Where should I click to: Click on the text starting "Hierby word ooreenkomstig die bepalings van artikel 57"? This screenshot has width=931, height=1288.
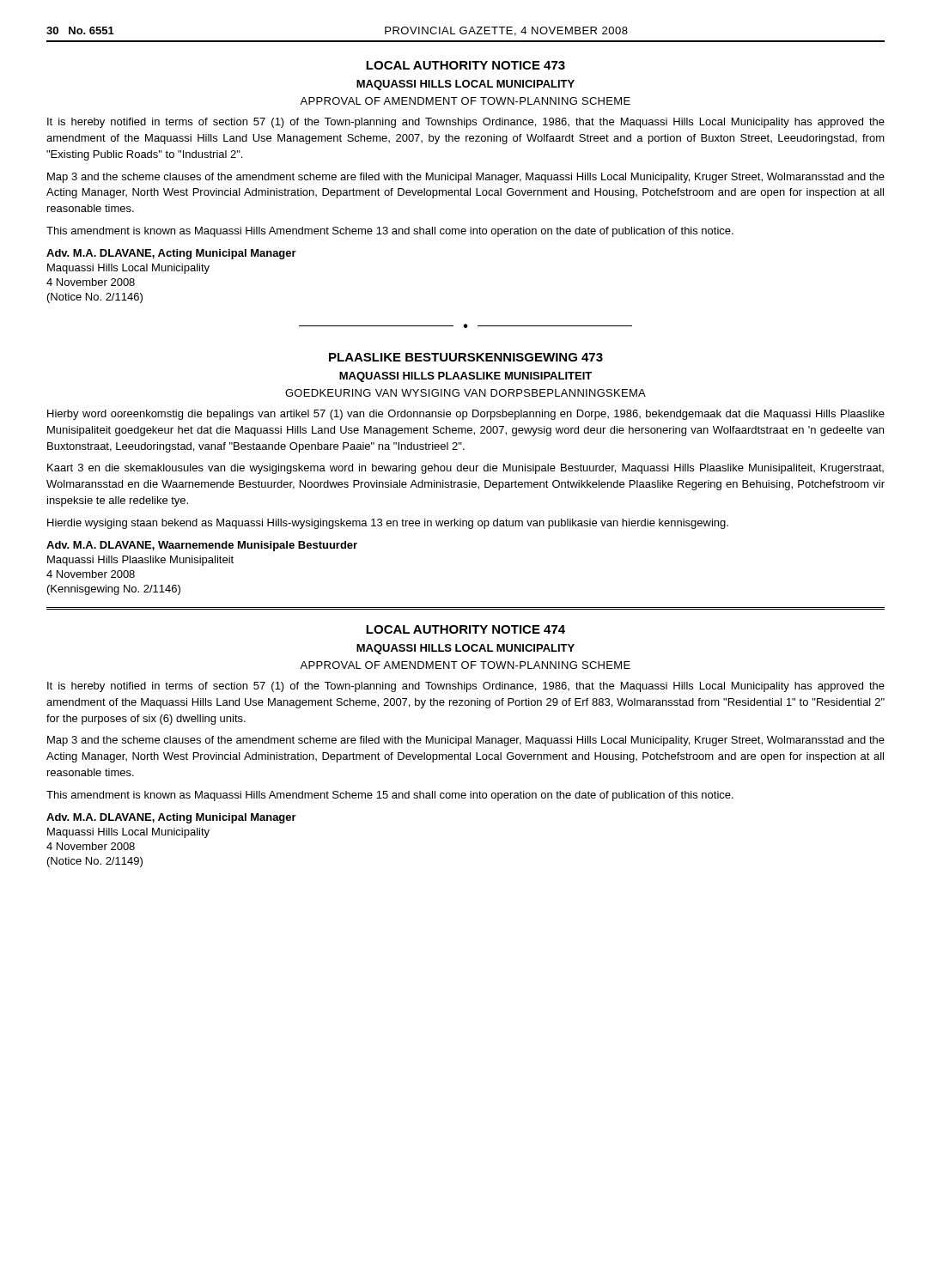click(466, 430)
